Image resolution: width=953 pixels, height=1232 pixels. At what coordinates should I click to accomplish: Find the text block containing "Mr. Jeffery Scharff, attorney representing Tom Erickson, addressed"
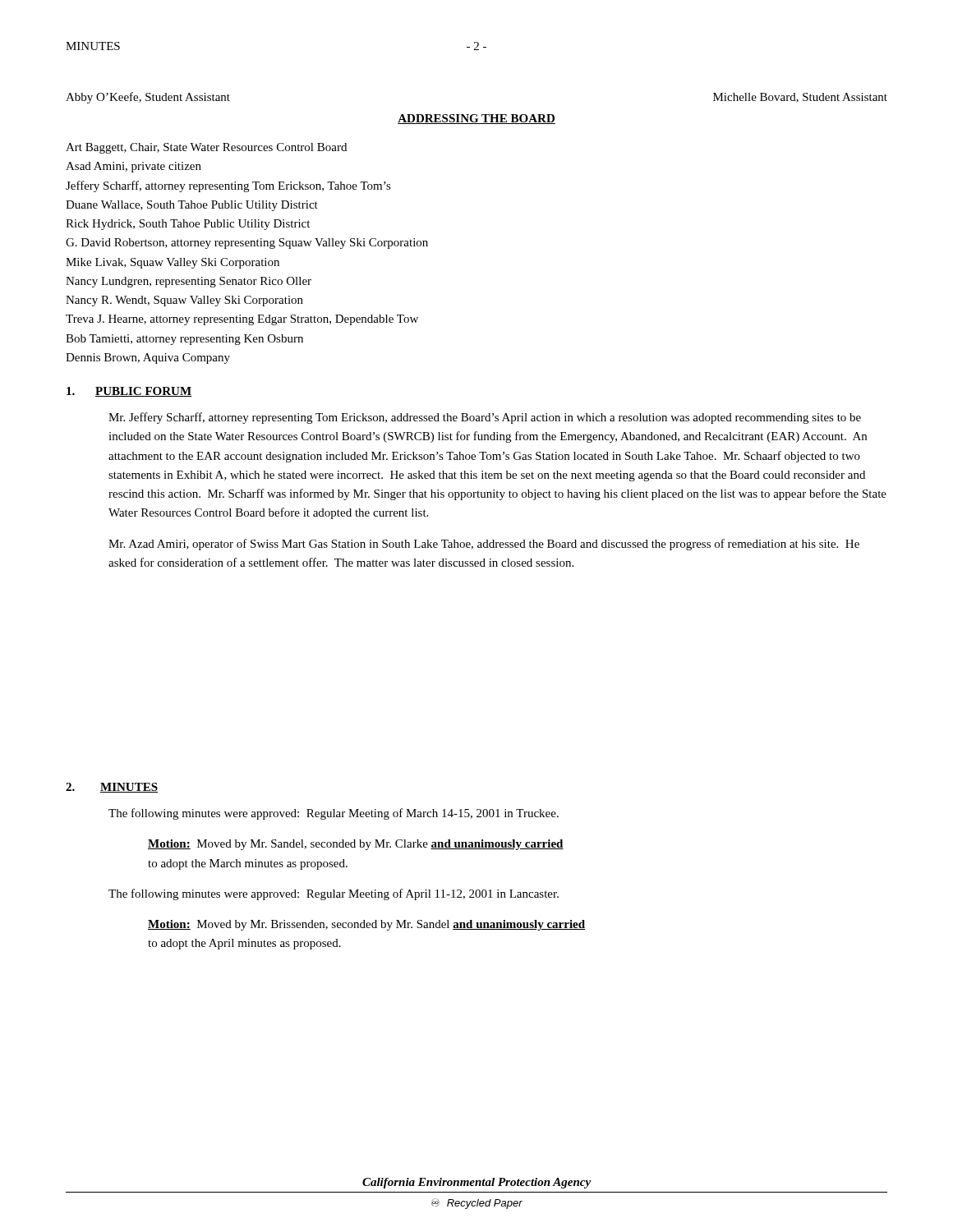click(x=497, y=465)
